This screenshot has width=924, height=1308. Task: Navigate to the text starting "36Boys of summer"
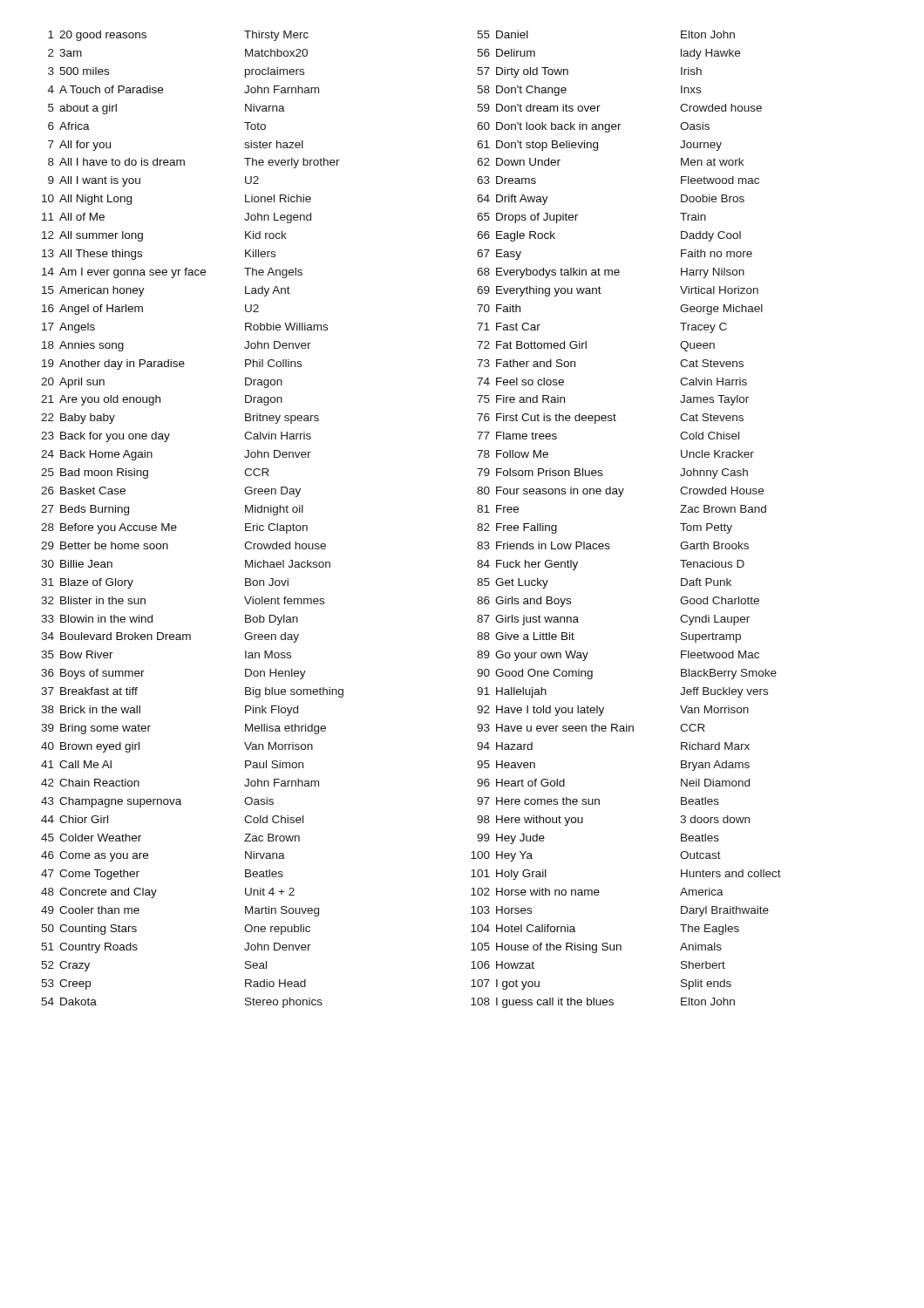tap(85, 674)
